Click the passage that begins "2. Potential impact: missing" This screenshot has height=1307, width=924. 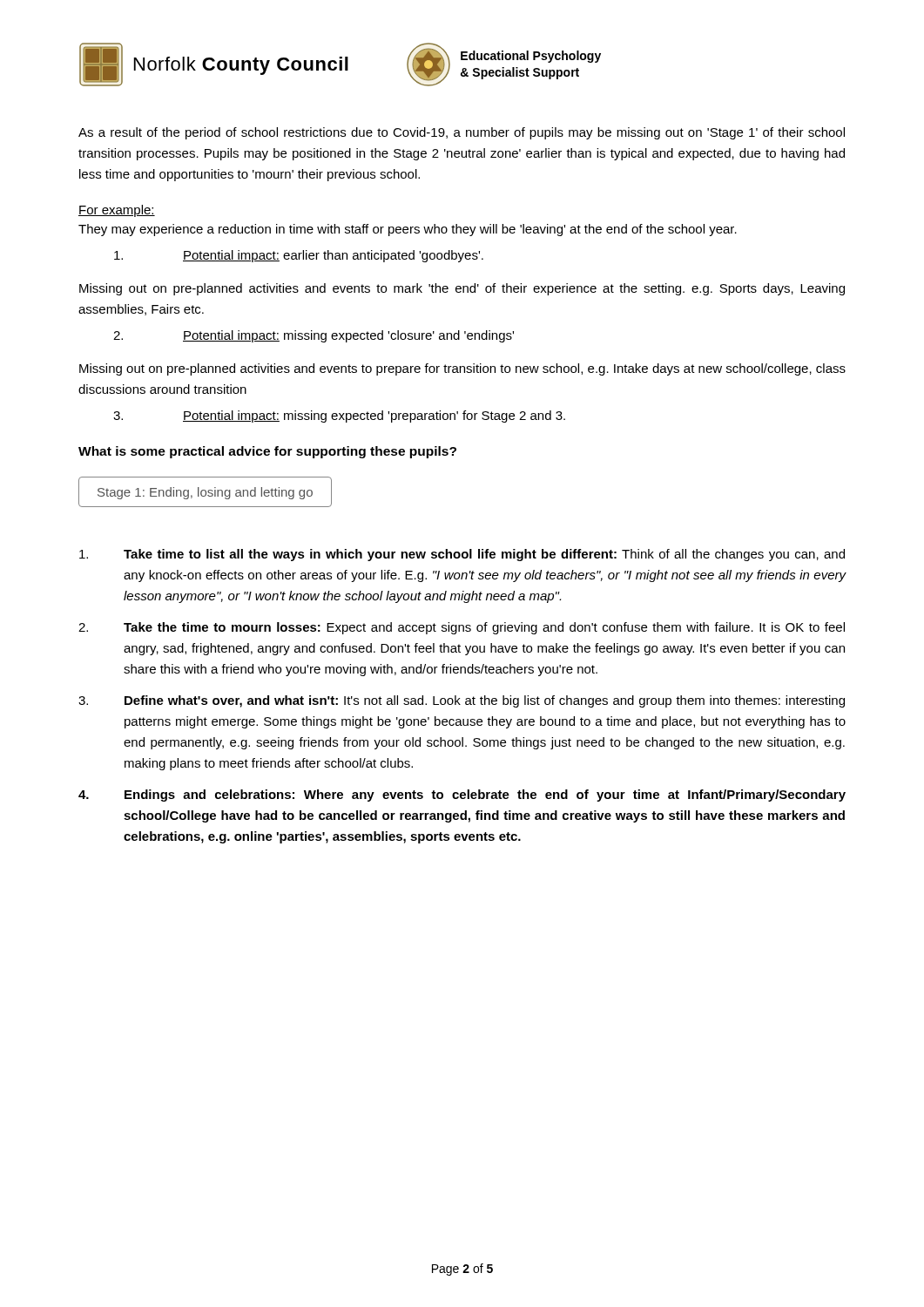tap(462, 336)
